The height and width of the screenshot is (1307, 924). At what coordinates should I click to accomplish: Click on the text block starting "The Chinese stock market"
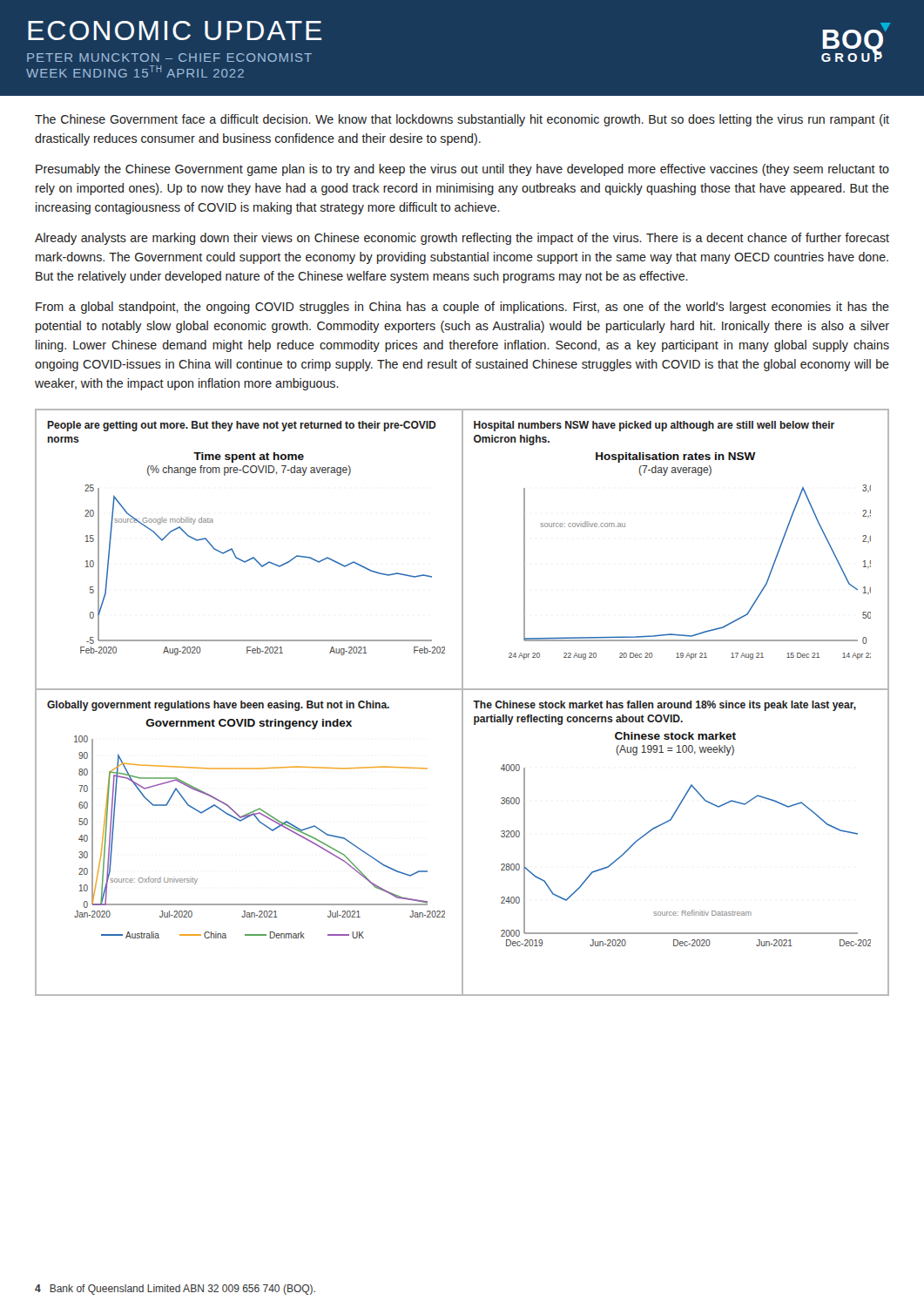click(665, 712)
